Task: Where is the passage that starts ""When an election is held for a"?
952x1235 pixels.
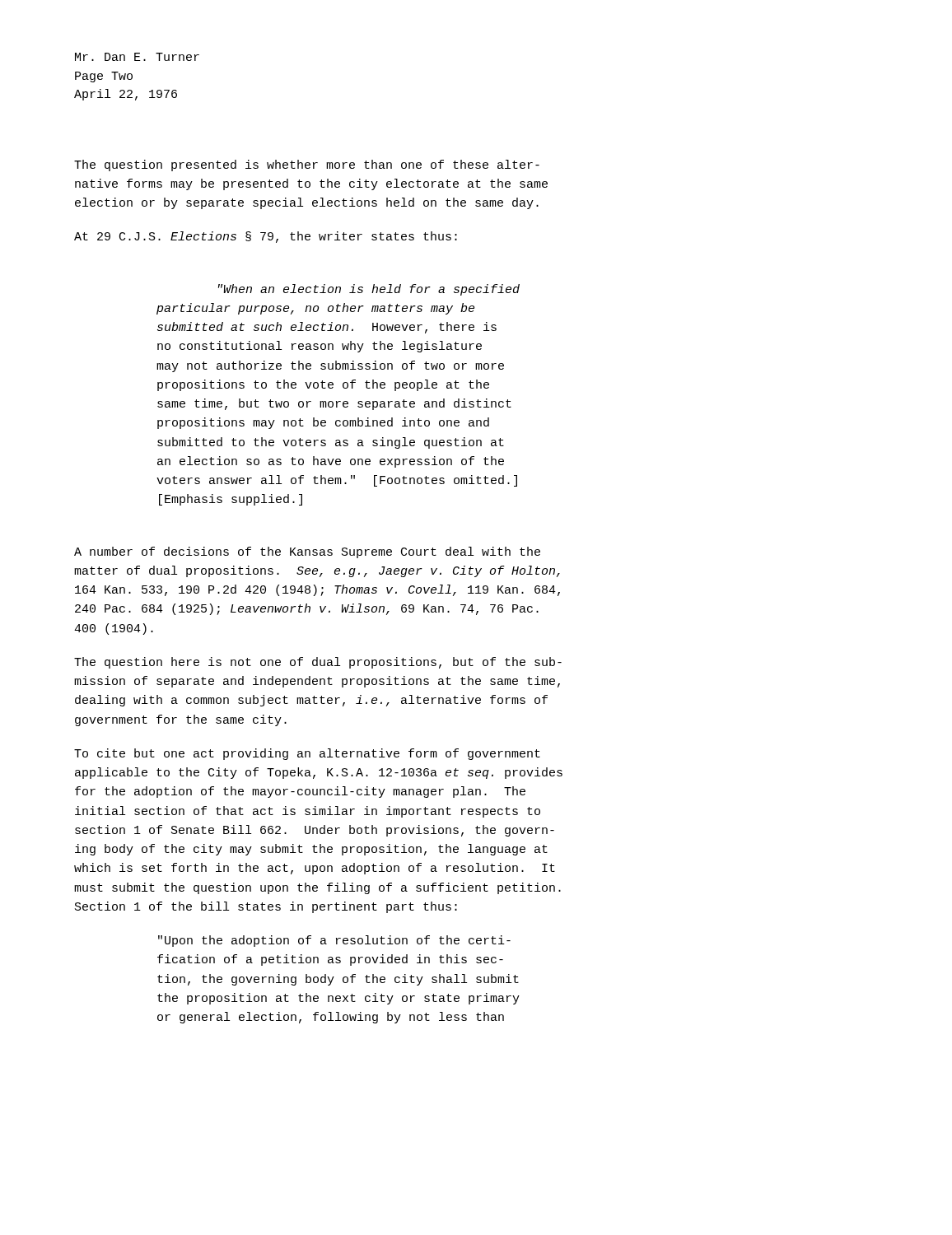Action: (338, 395)
